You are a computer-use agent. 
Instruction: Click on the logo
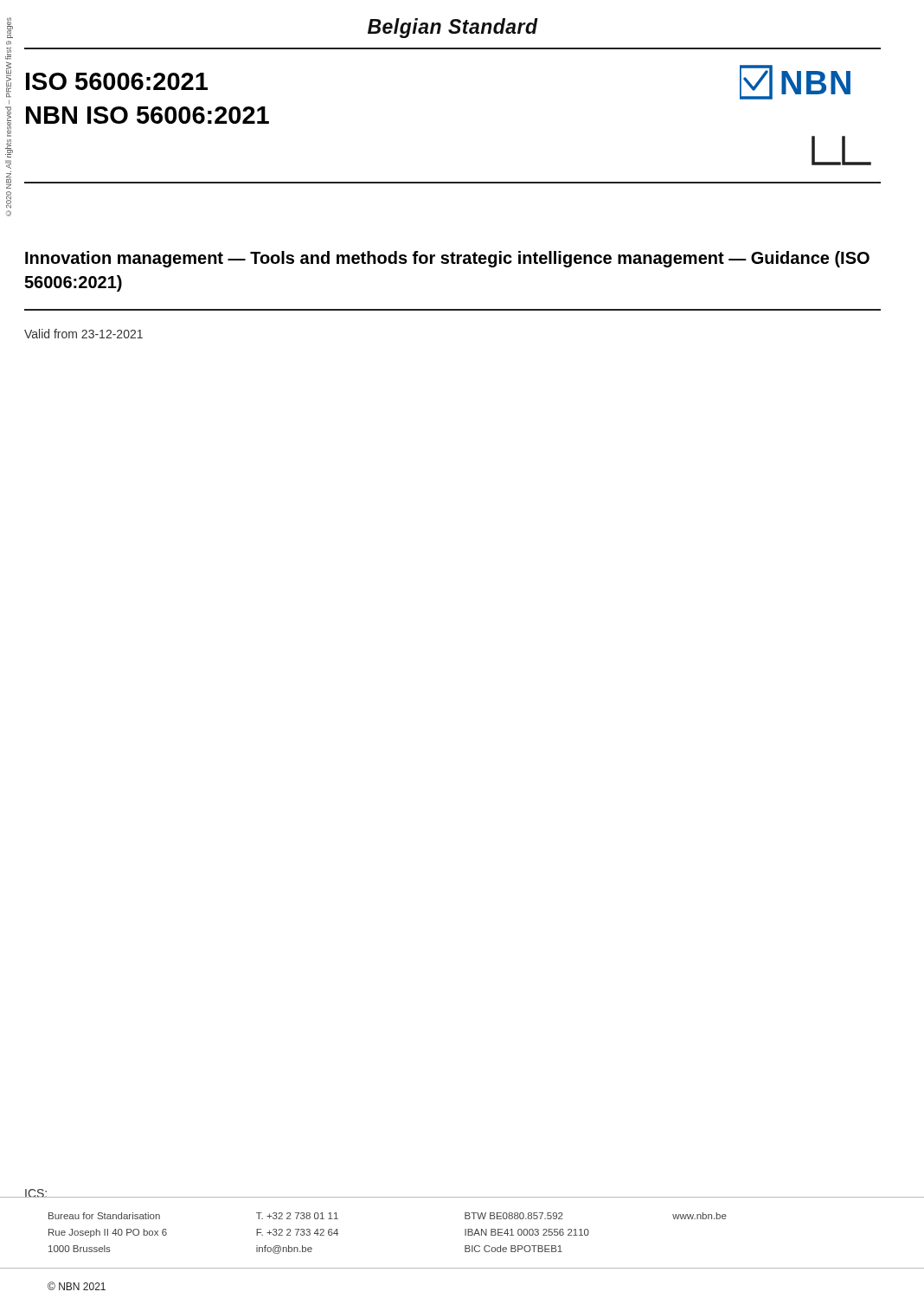point(807,118)
